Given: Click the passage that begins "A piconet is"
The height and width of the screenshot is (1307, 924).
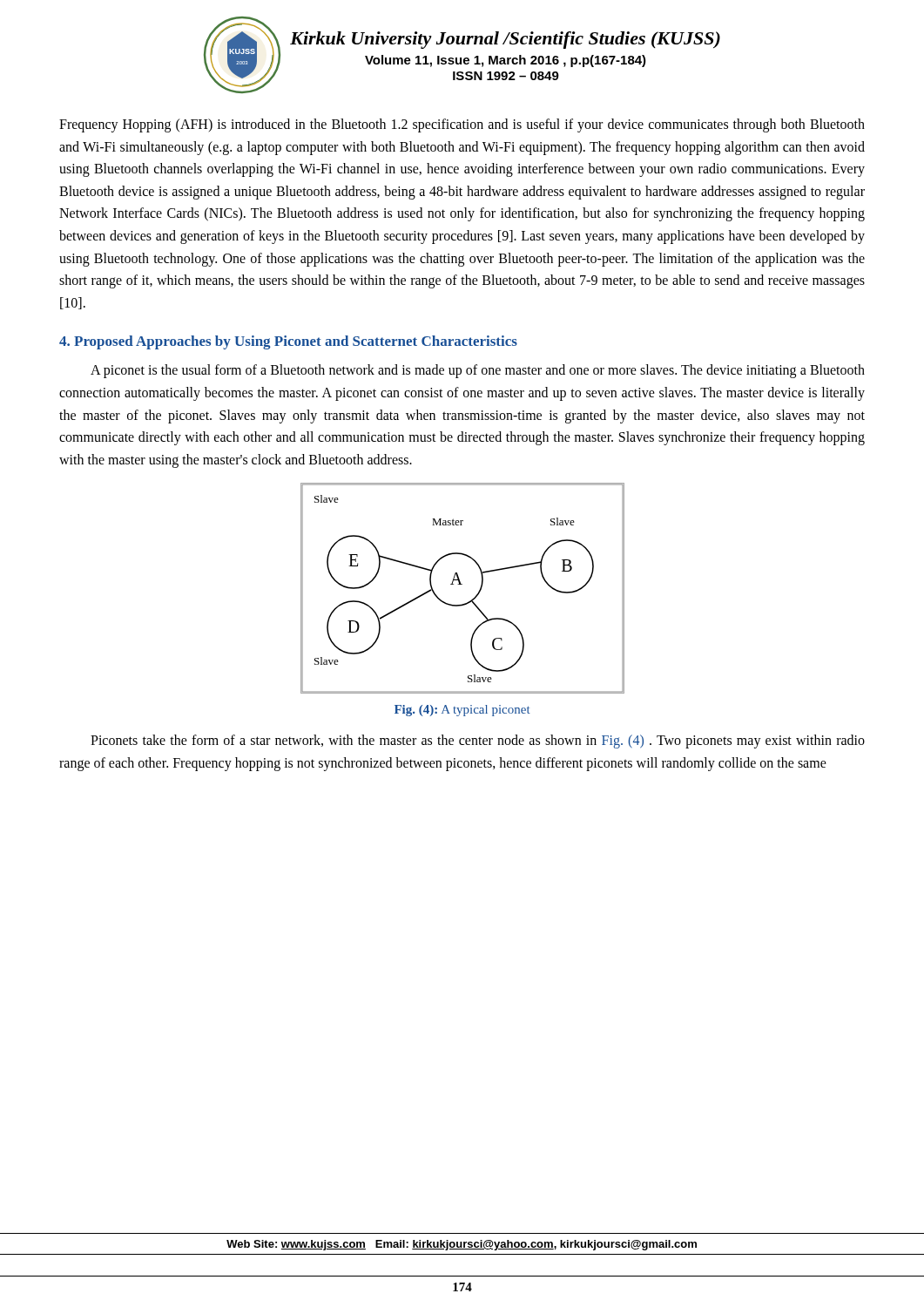Looking at the screenshot, I should [x=462, y=415].
